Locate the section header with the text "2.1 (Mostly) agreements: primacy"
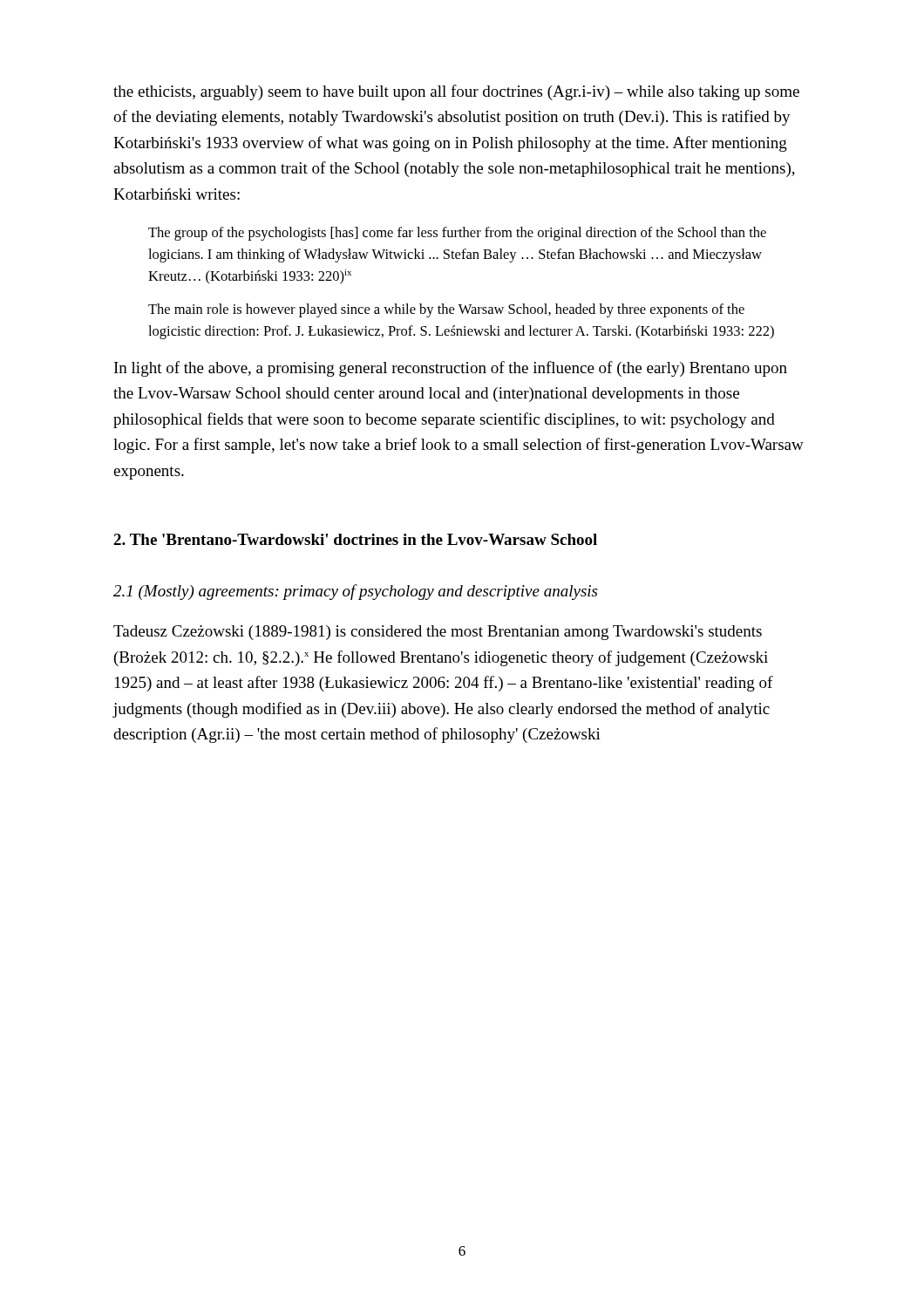This screenshot has width=924, height=1308. tap(356, 591)
